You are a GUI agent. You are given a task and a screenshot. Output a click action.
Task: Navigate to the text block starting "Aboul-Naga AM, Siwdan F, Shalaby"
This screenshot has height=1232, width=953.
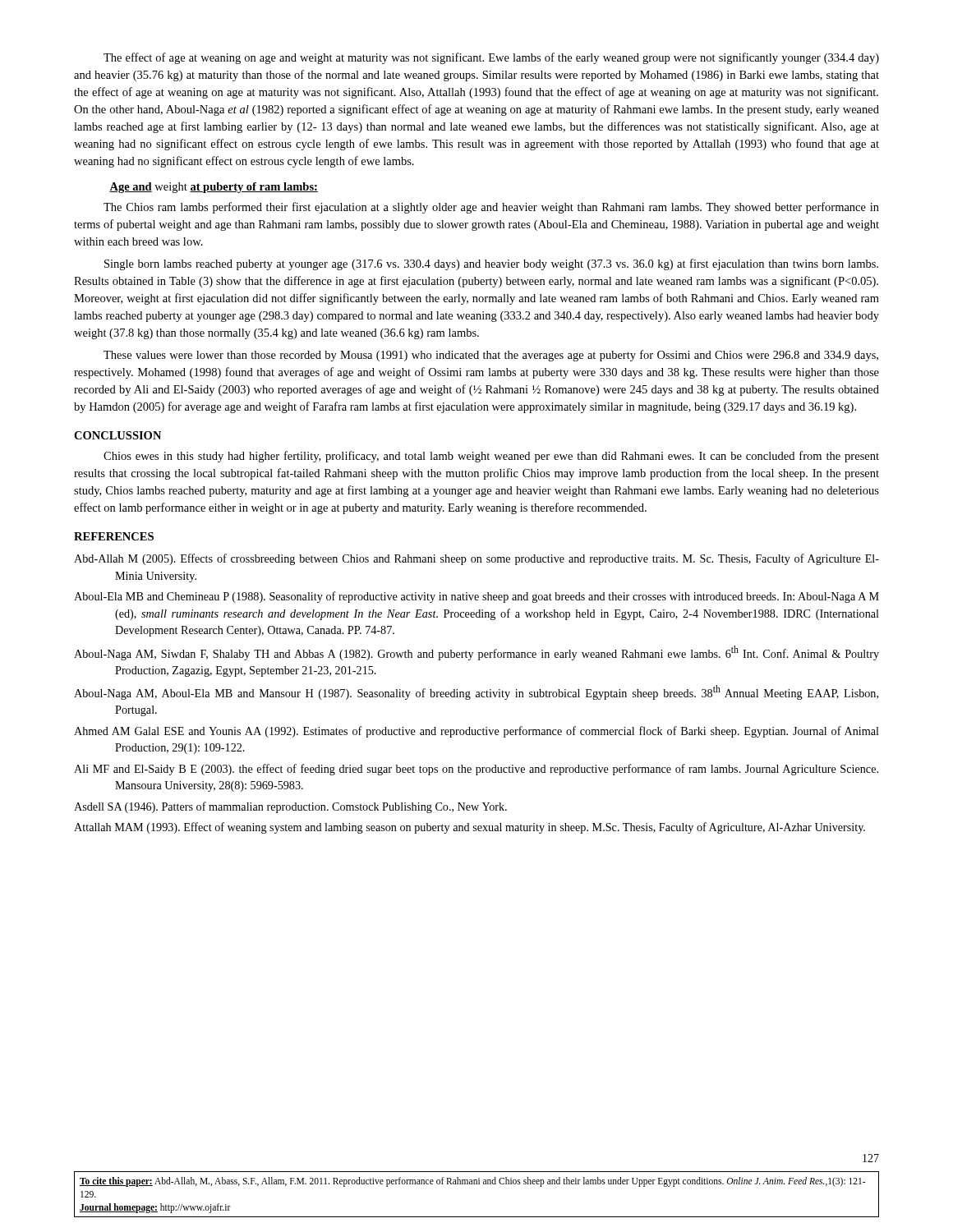(x=476, y=660)
